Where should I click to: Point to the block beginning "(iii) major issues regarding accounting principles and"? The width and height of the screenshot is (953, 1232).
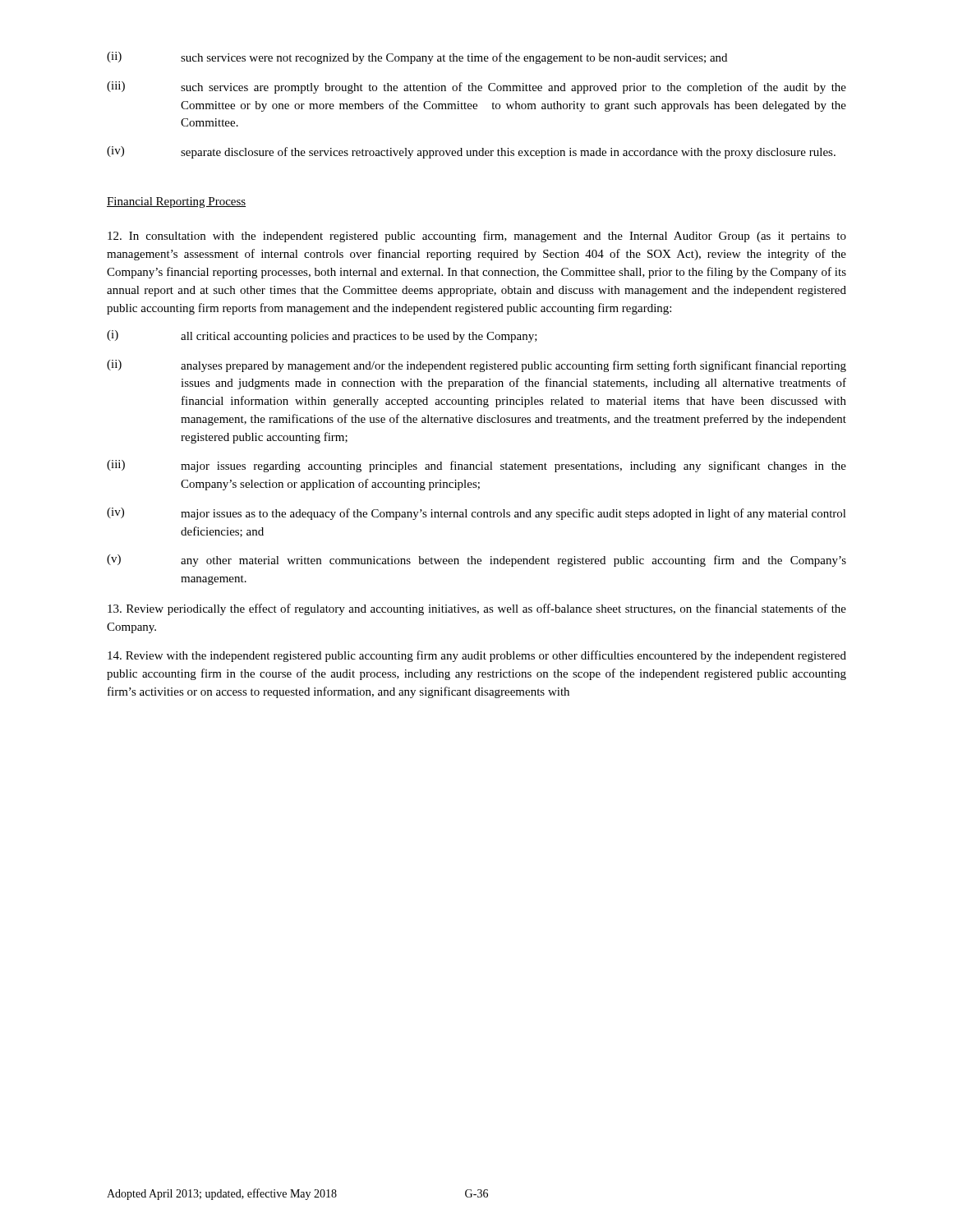476,476
